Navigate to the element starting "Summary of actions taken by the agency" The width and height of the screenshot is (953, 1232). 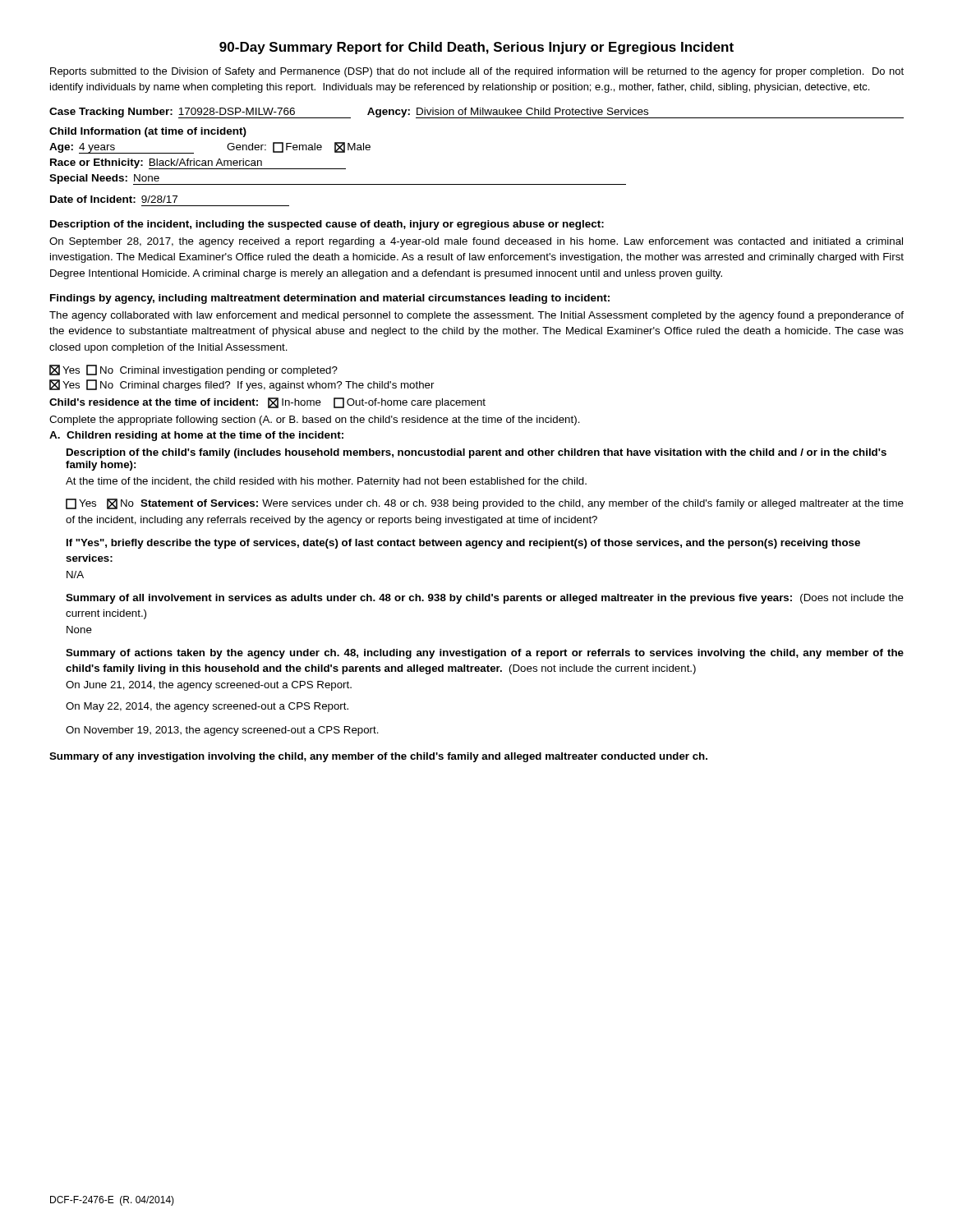485,668
